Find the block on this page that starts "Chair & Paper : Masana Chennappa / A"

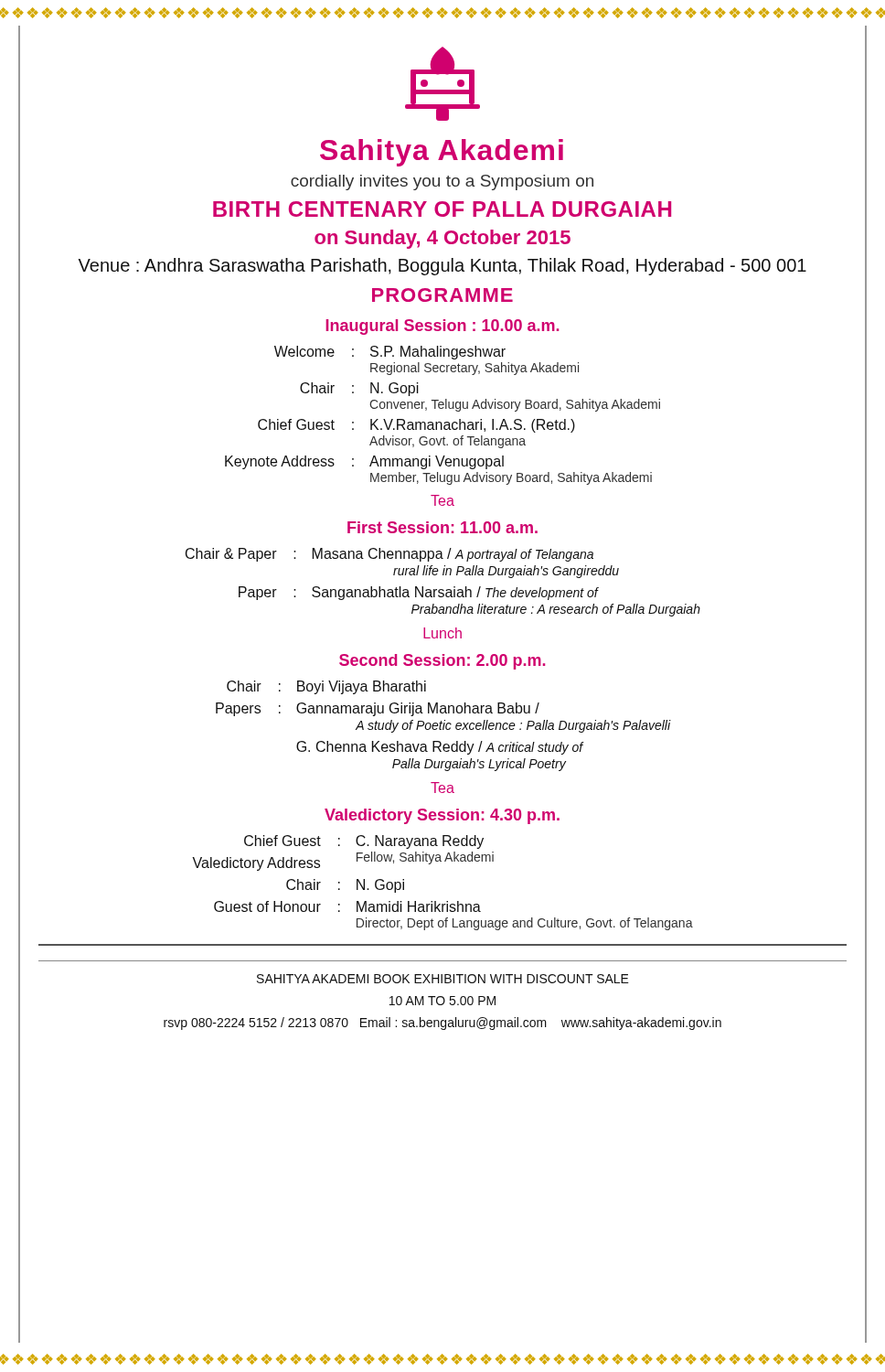[442, 582]
